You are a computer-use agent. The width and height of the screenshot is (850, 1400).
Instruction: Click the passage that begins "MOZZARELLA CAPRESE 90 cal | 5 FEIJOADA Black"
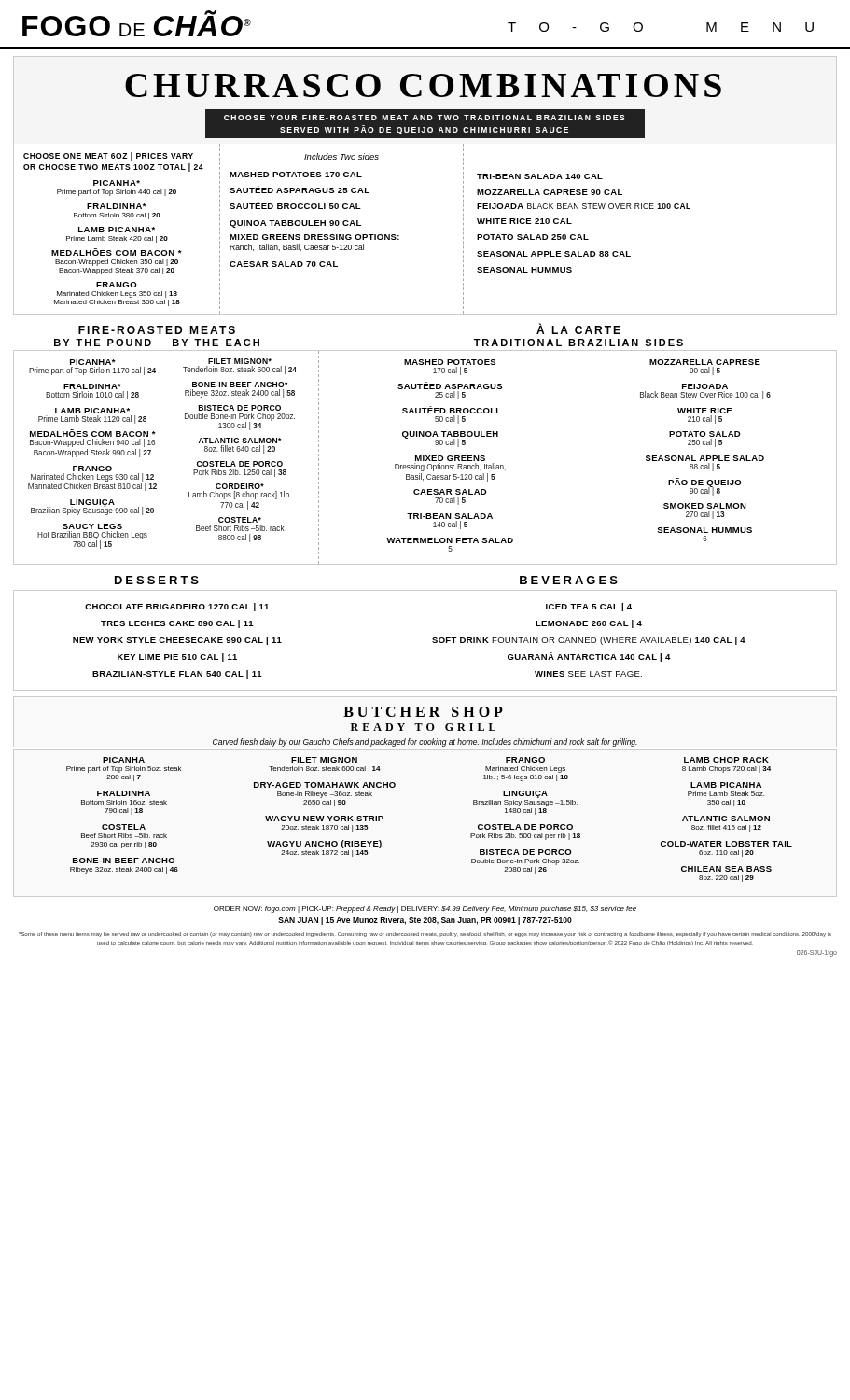[705, 451]
